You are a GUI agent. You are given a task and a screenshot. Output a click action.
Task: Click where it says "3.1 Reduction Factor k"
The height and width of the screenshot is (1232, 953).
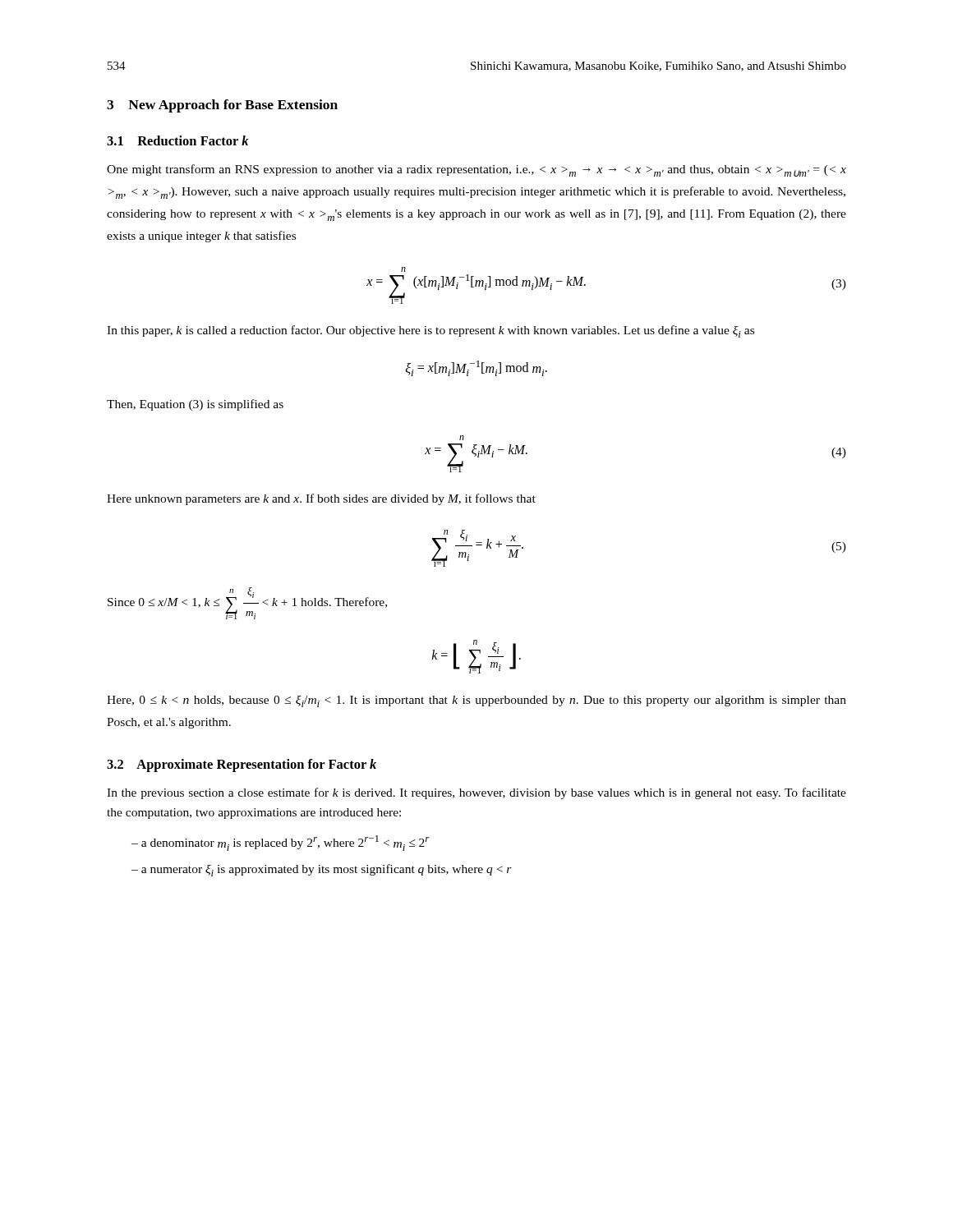click(178, 141)
